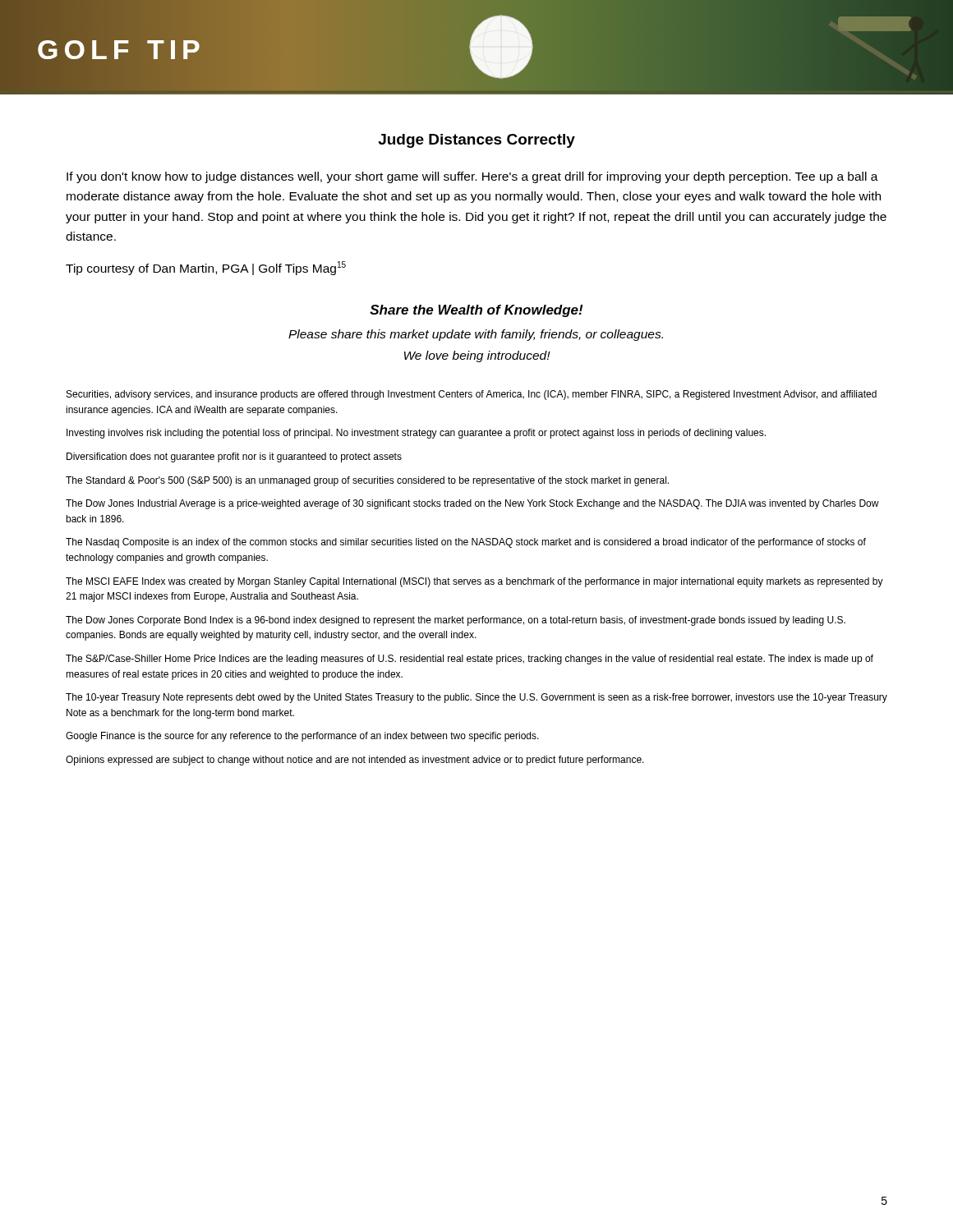Where is the passage that starts "The S&P/Case-Shiller Home Price Indices are"?
The image size is (953, 1232).
(470, 666)
